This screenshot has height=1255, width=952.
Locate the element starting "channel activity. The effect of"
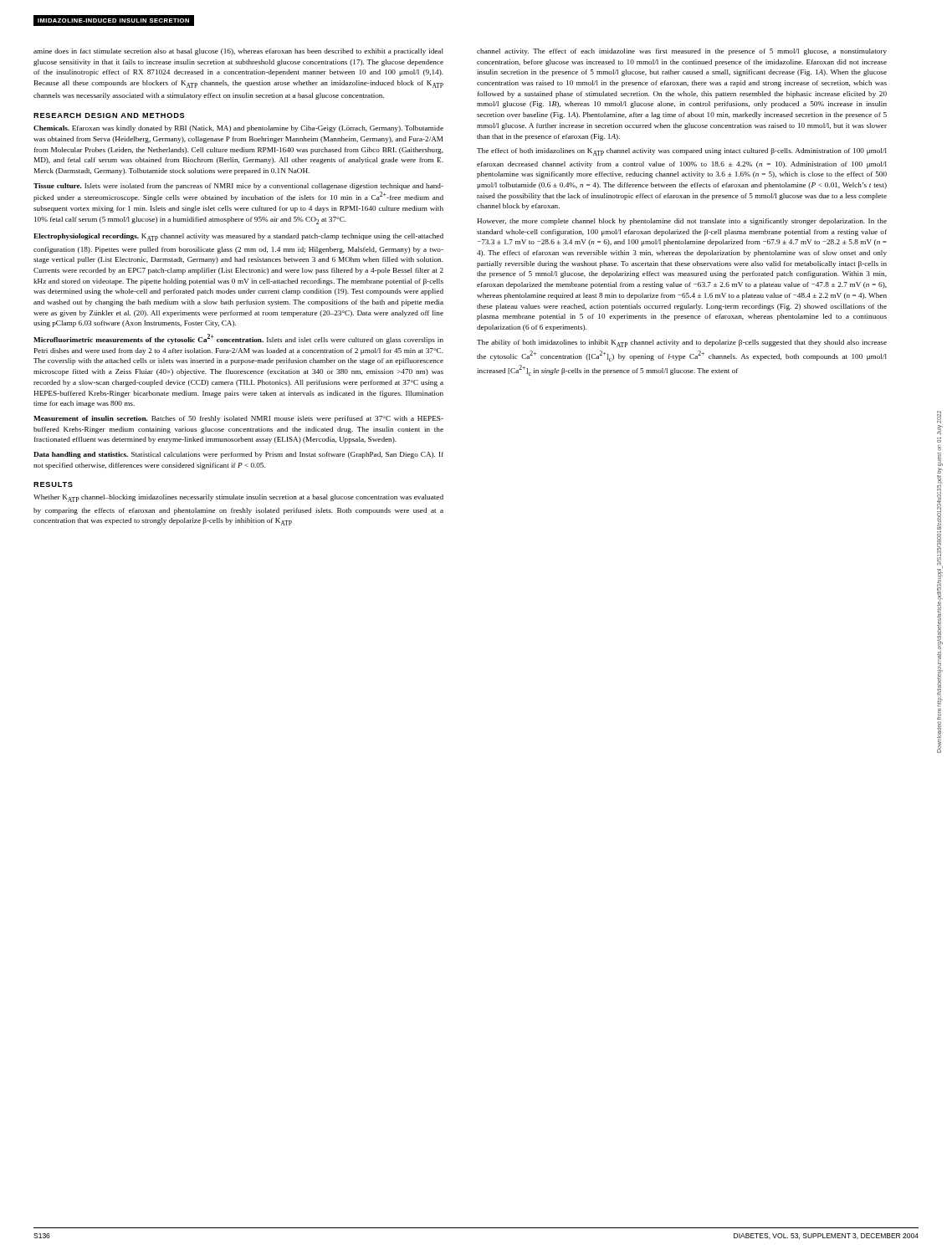[x=682, y=213]
